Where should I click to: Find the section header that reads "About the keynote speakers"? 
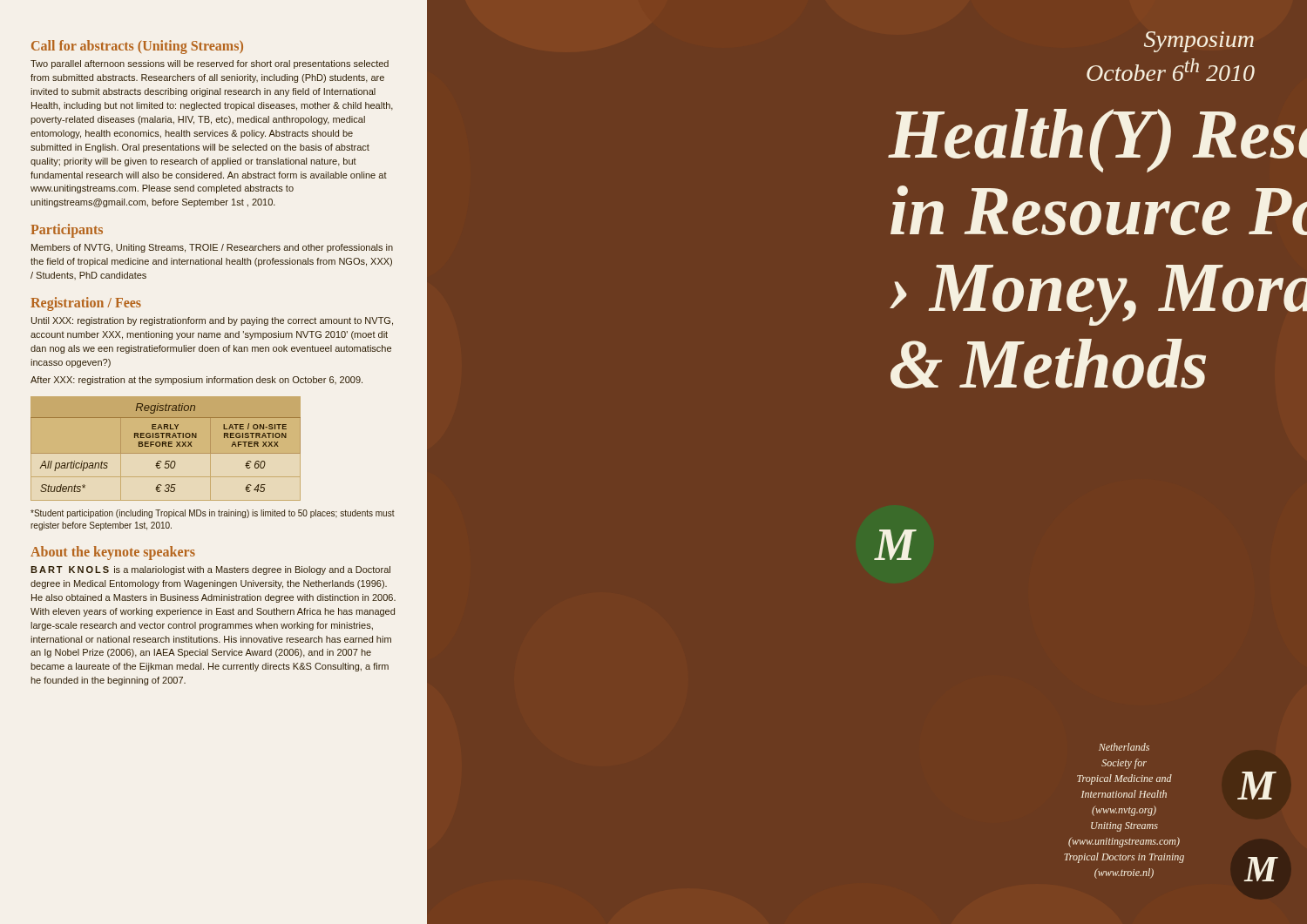point(113,552)
